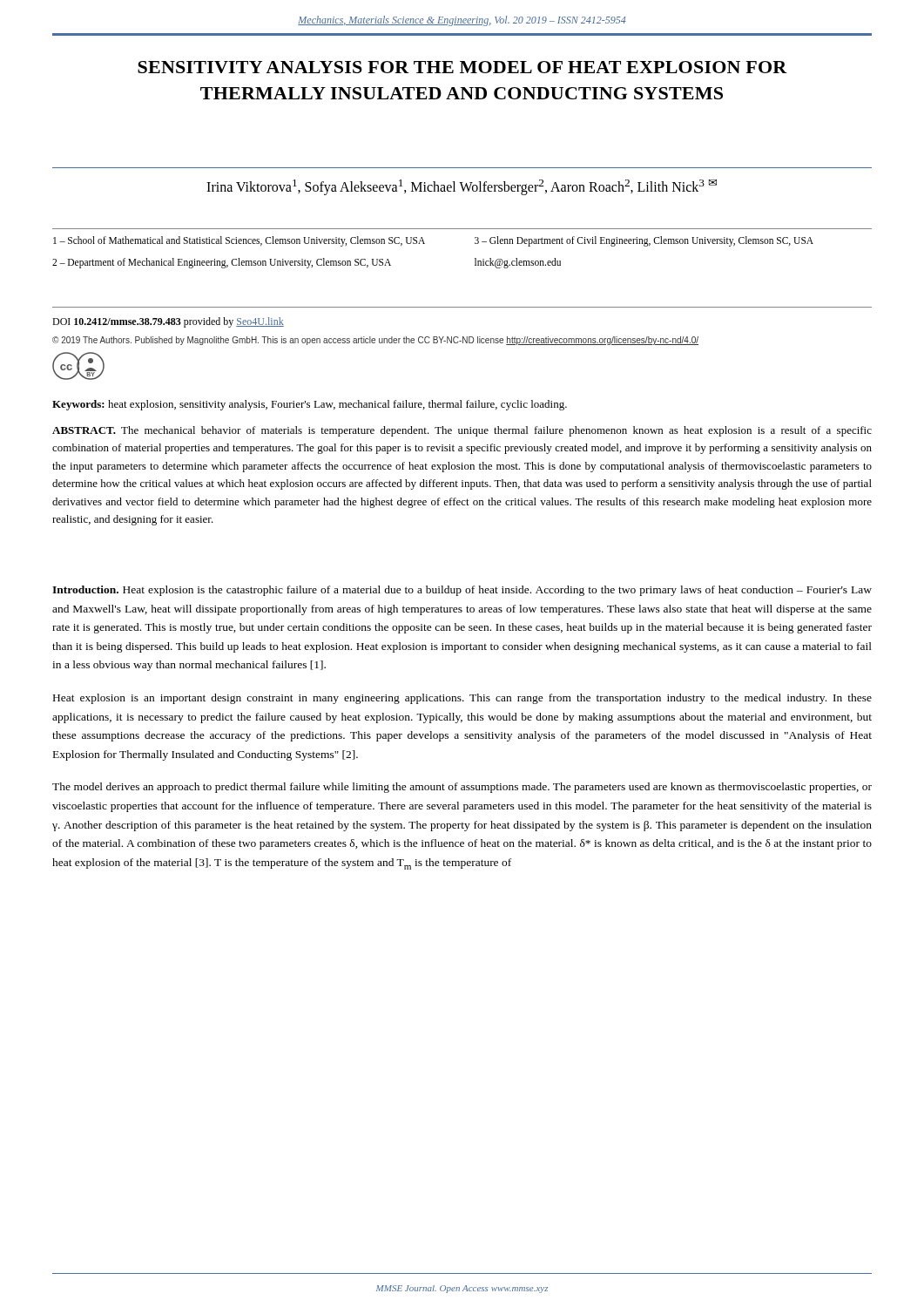924x1307 pixels.
Task: Click on the text block that reads "Keywords: heat explosion, sensitivity analysis, Fourier's Law,"
Action: point(310,404)
